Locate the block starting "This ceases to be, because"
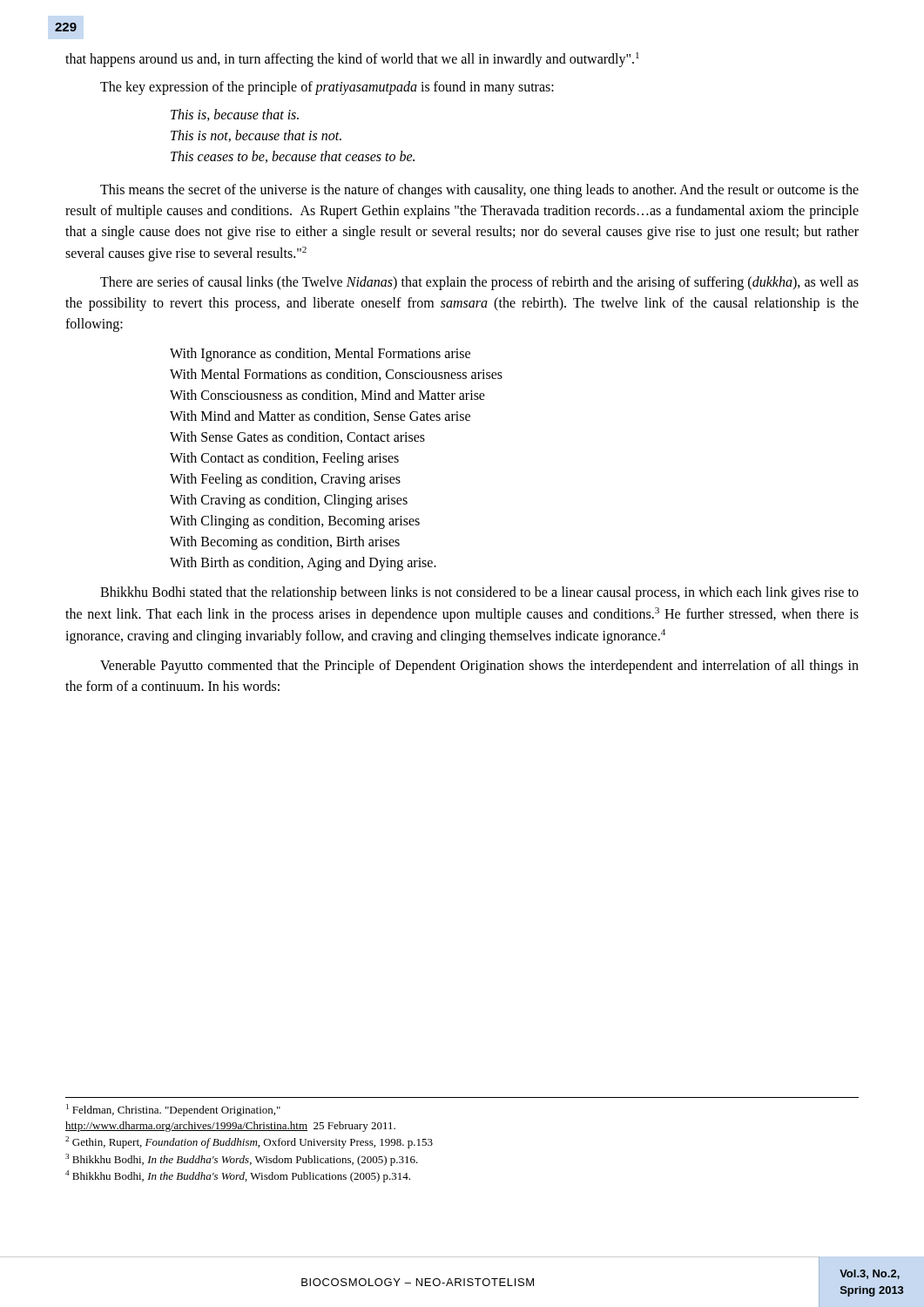924x1307 pixels. [x=293, y=157]
